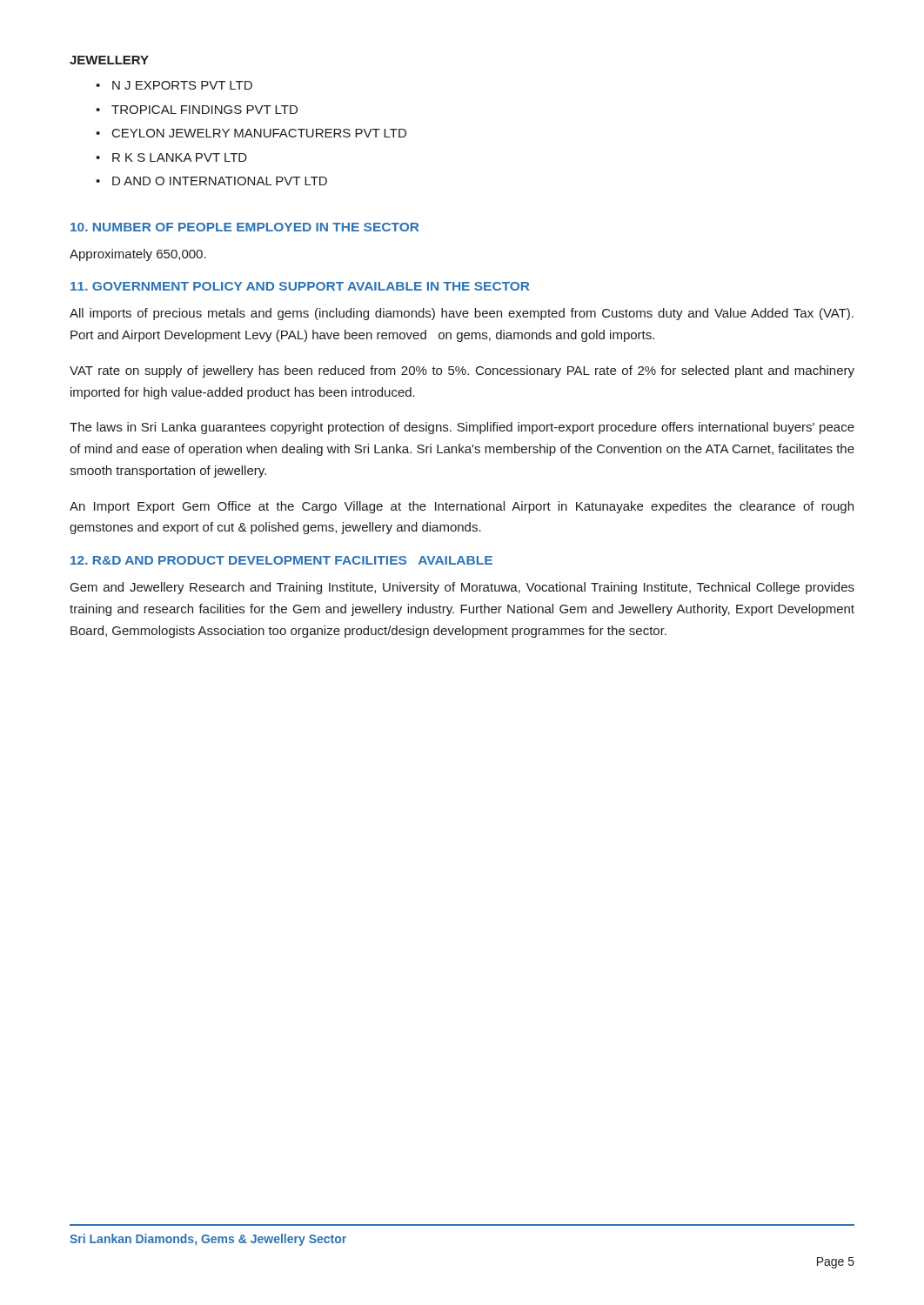Find the block on this page that starts "An Import Export Gem Office at the"
The image size is (924, 1305).
(462, 516)
